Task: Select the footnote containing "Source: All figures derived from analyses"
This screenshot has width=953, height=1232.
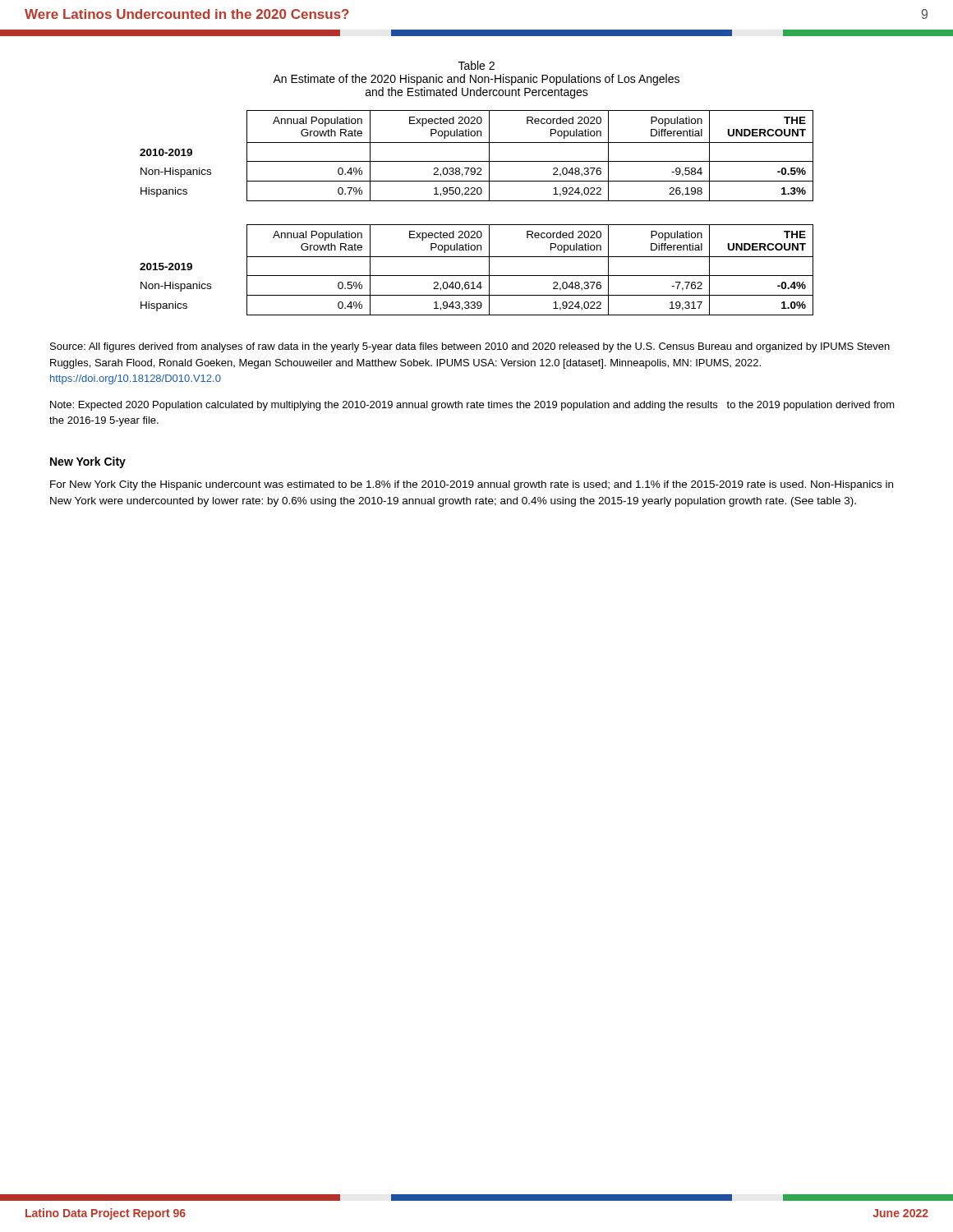Action: coord(470,362)
